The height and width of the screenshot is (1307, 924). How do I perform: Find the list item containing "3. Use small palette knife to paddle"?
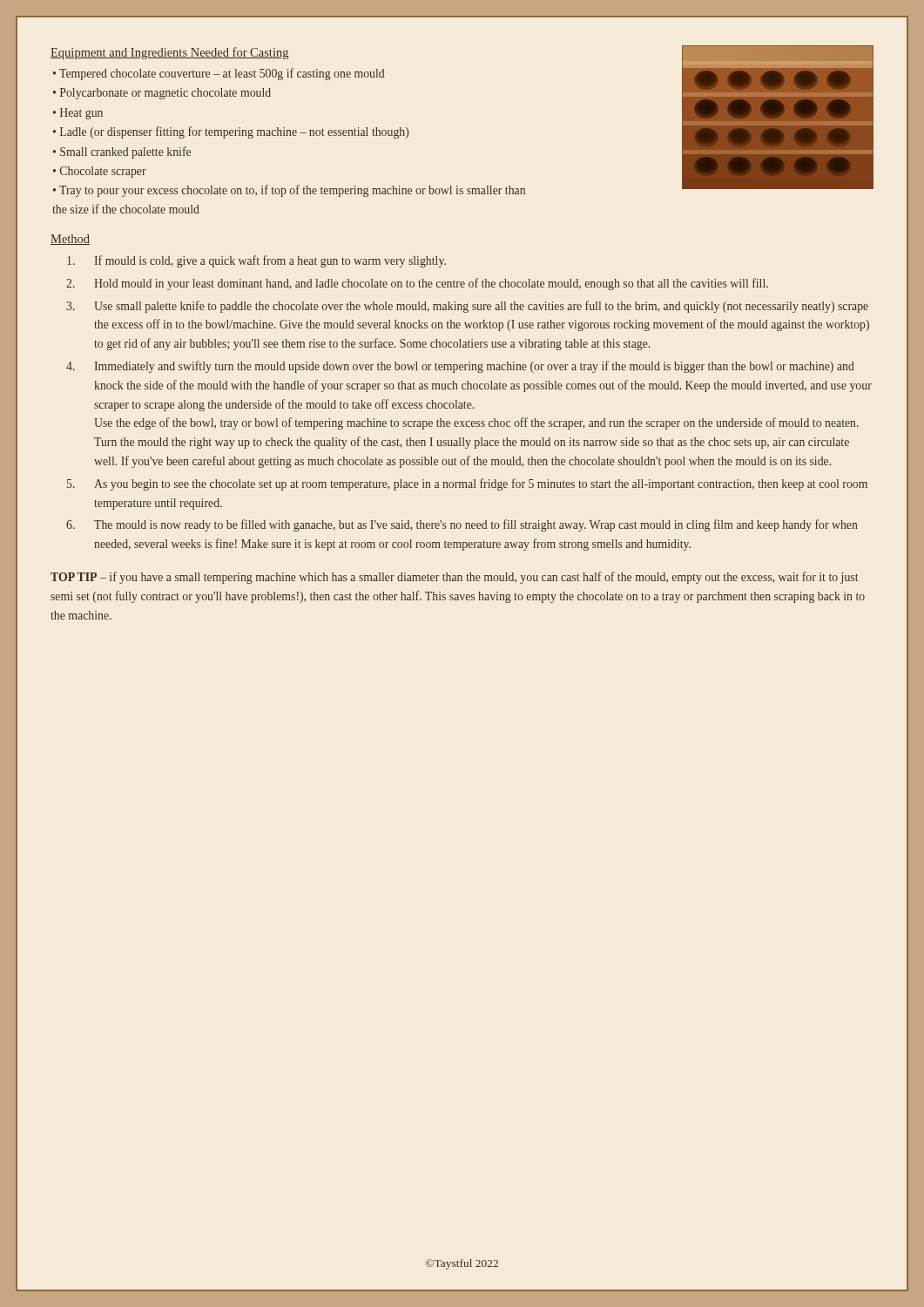462,325
